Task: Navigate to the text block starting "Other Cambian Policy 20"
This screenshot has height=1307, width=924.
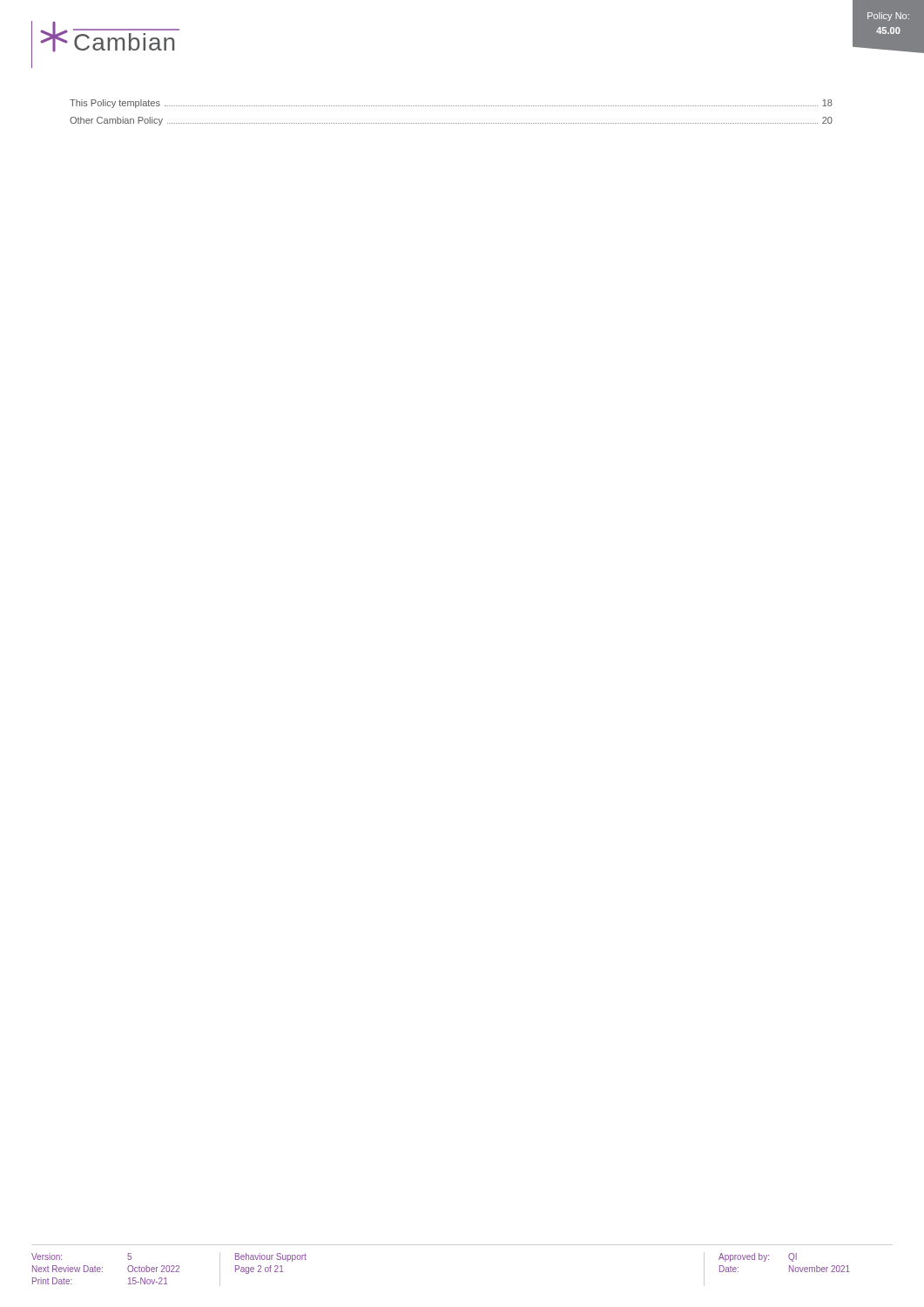Action: click(451, 120)
